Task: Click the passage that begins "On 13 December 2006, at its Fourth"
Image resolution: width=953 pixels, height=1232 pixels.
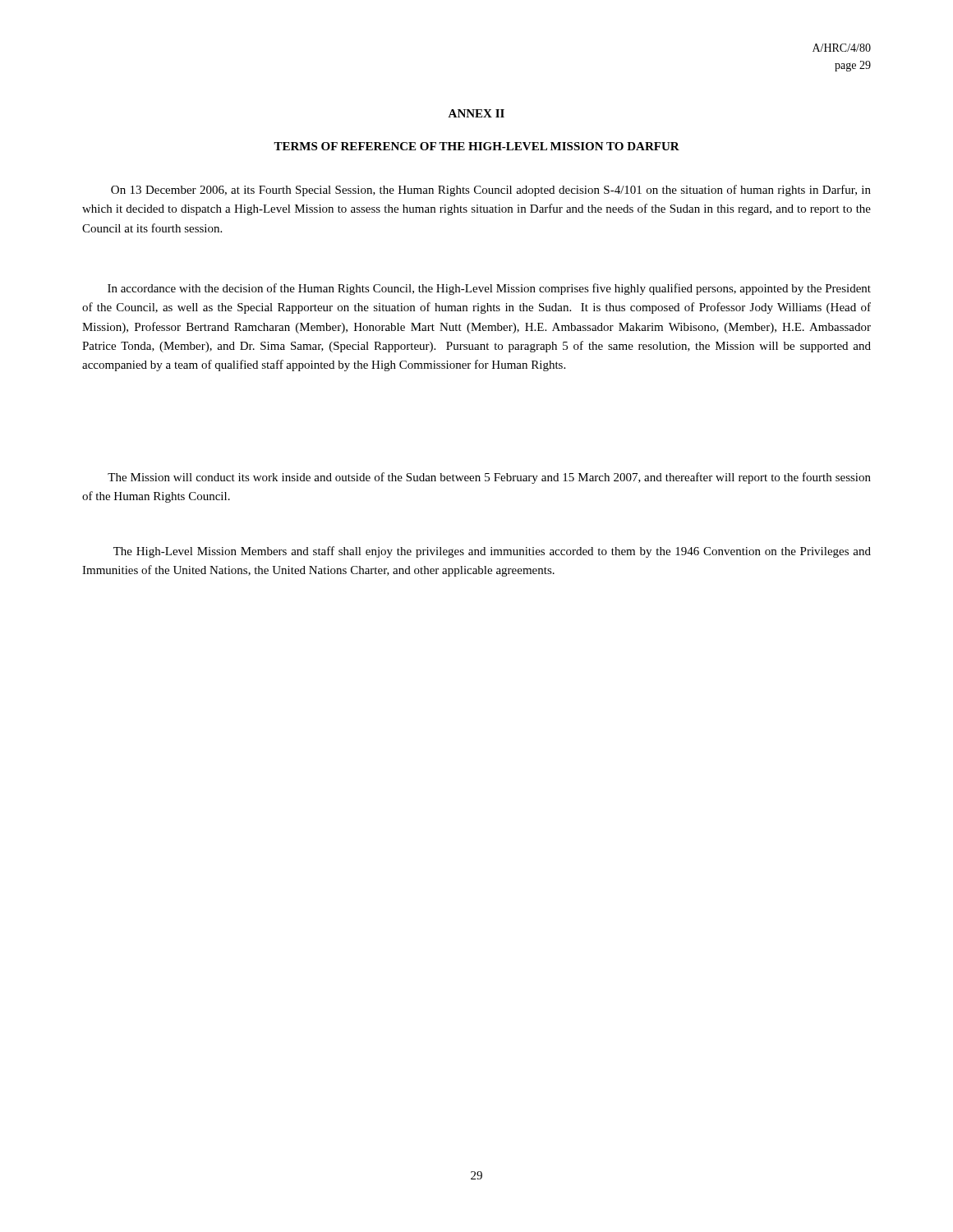Action: [x=476, y=209]
